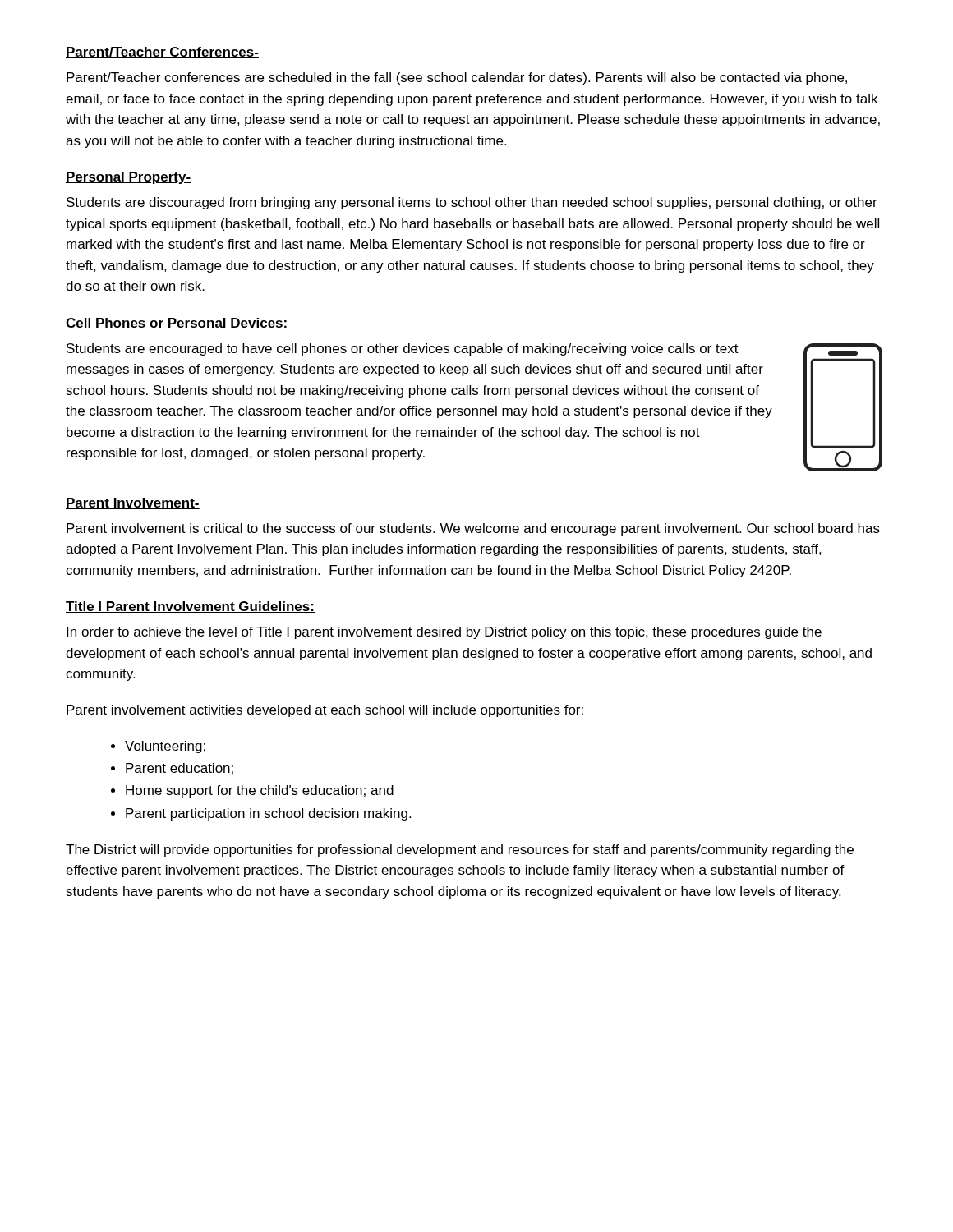Find "Parent participation in school decision making." on this page
The image size is (953, 1232).
click(268, 813)
